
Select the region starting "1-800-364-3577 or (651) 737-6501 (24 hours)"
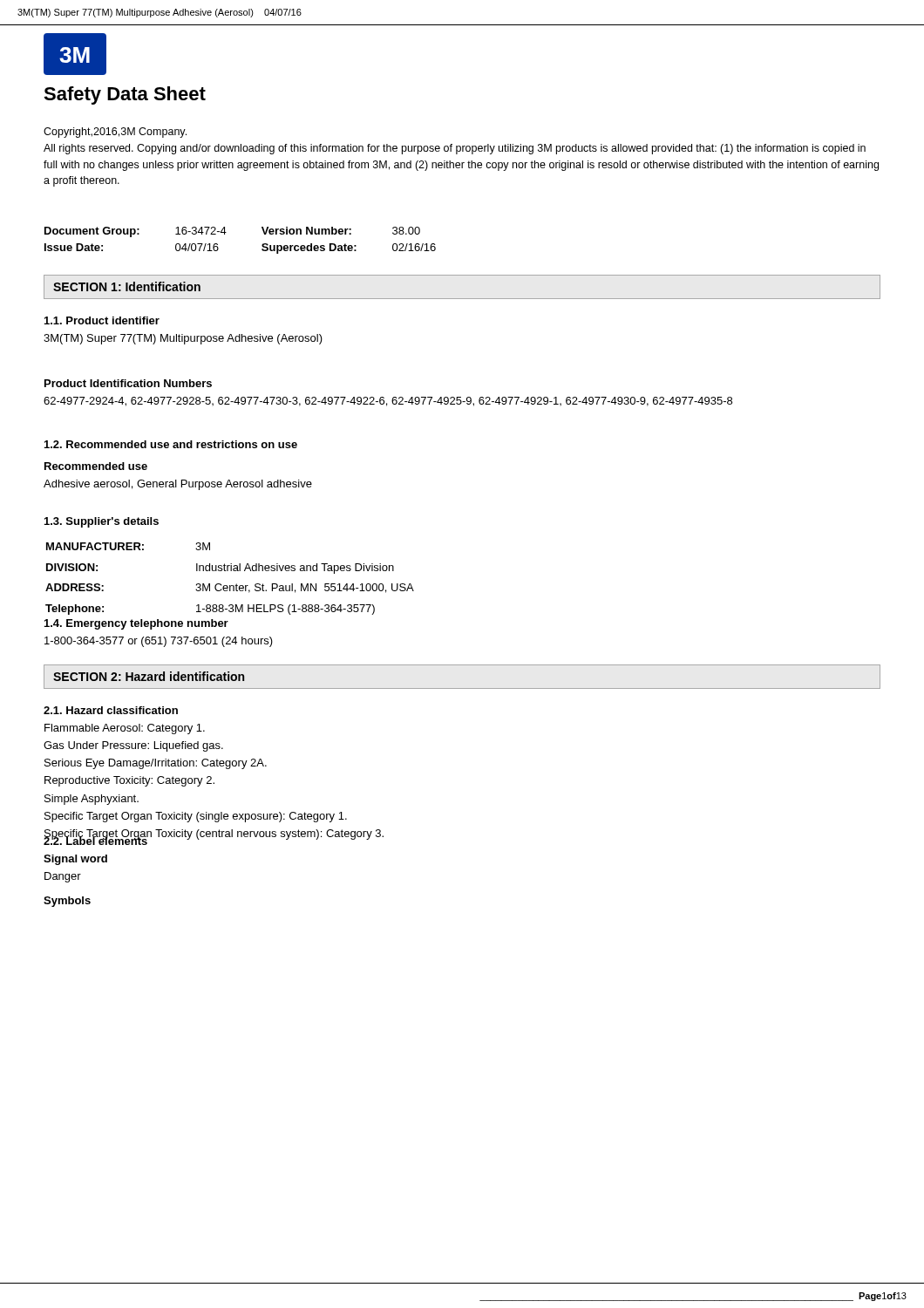(158, 641)
